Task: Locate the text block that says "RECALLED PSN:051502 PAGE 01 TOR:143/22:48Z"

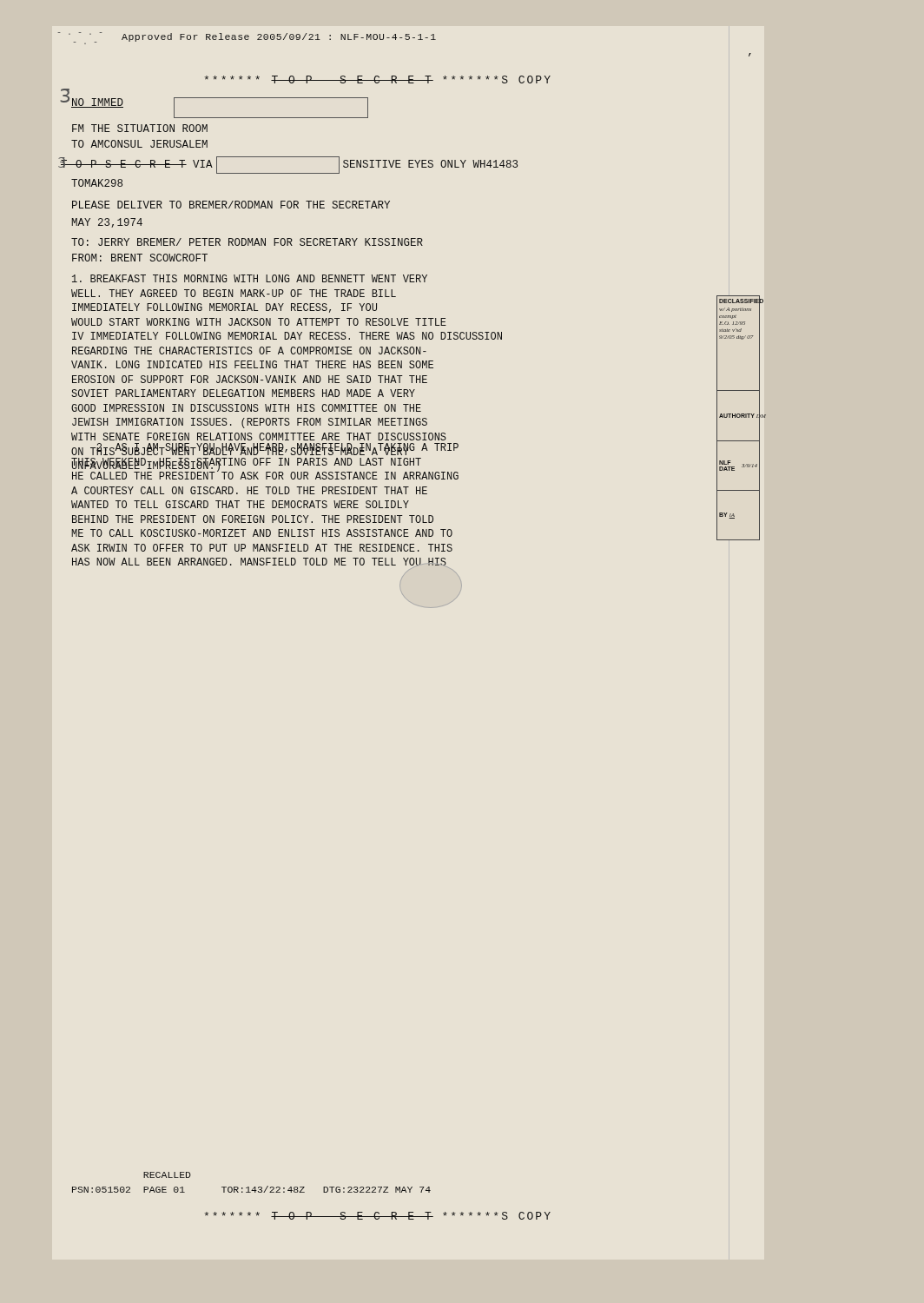Action: pyautogui.click(x=251, y=1182)
